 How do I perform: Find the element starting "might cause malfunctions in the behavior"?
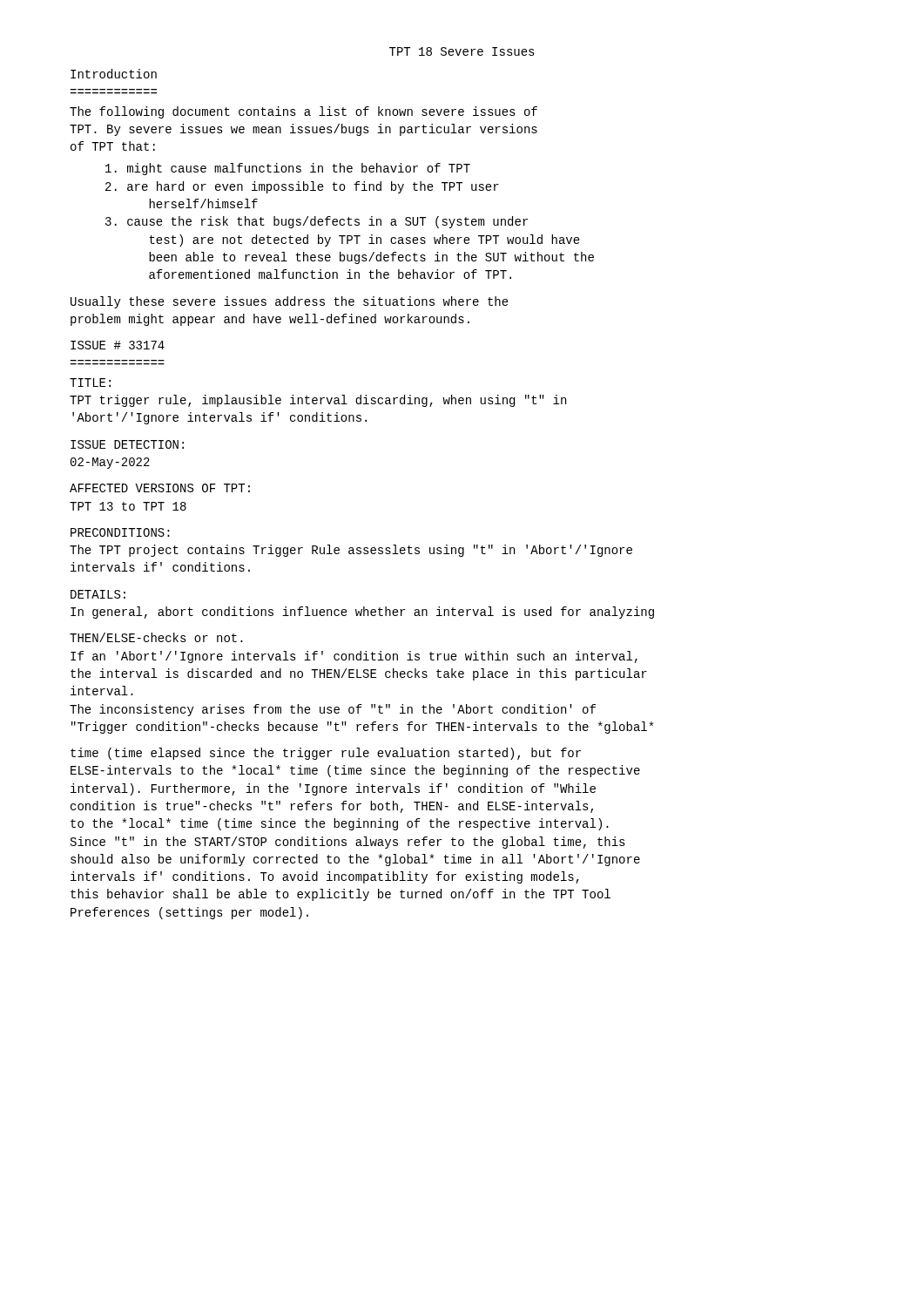coord(287,169)
